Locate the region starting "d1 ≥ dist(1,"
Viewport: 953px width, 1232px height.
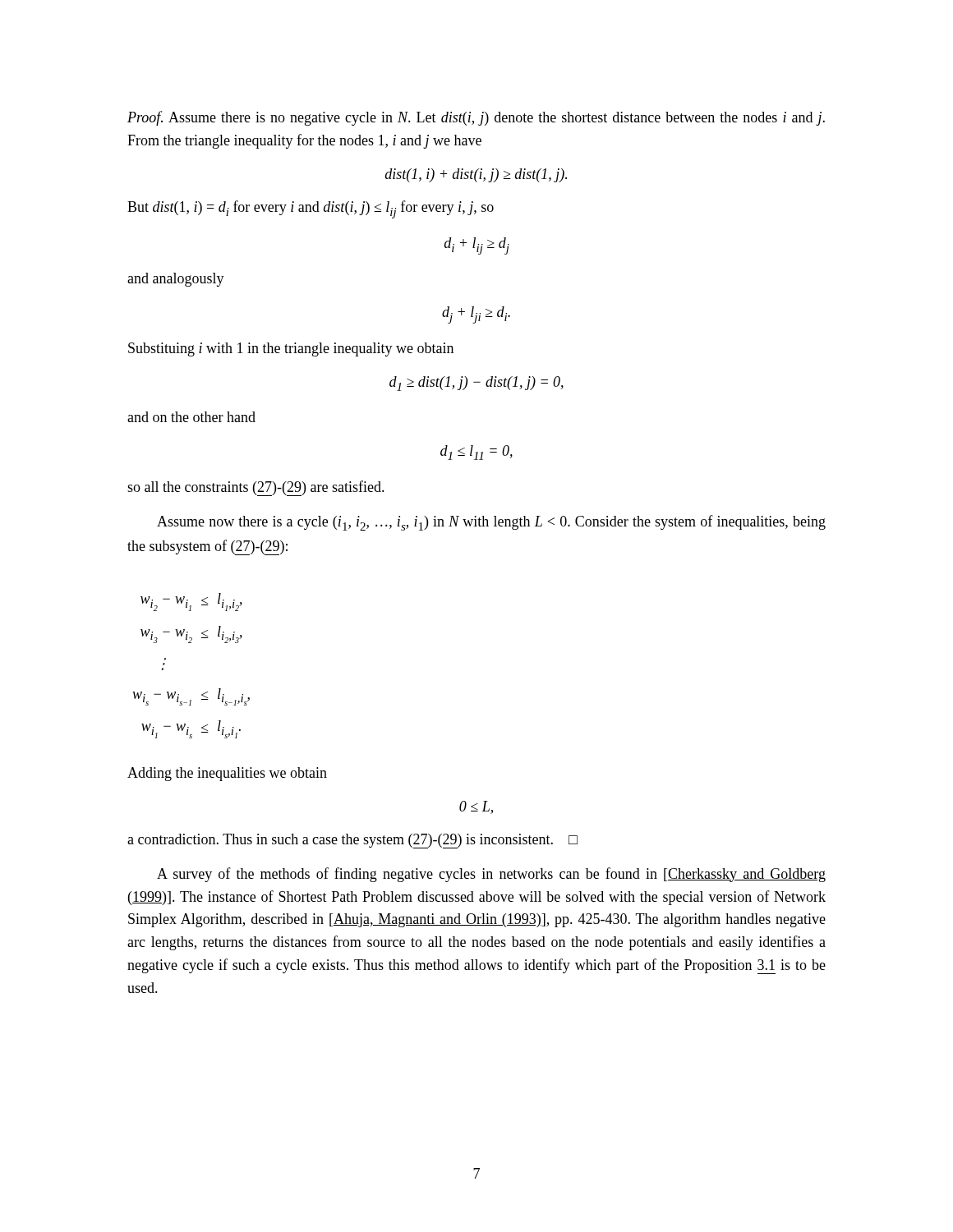click(476, 384)
